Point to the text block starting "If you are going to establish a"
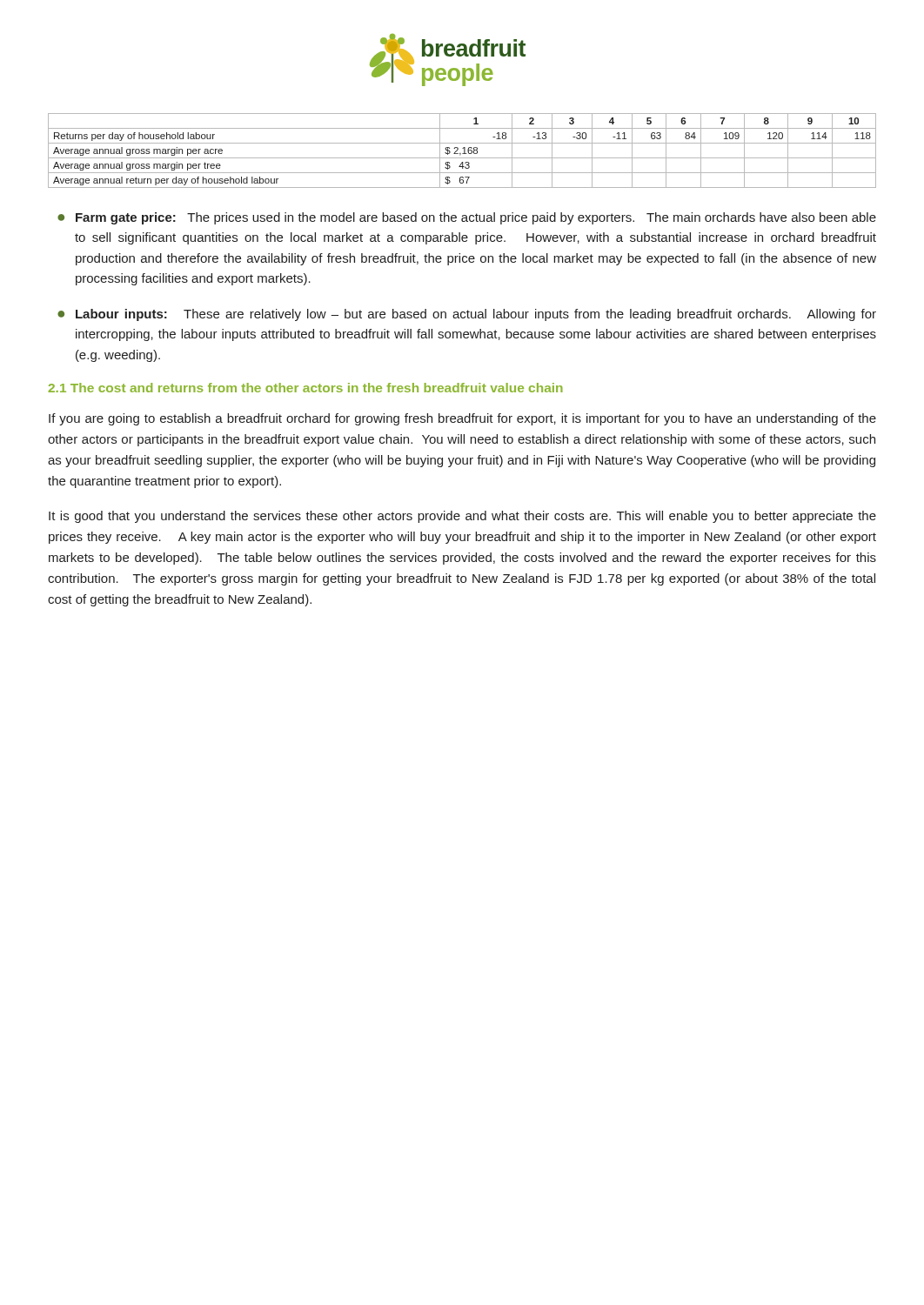Image resolution: width=924 pixels, height=1305 pixels. coord(462,449)
